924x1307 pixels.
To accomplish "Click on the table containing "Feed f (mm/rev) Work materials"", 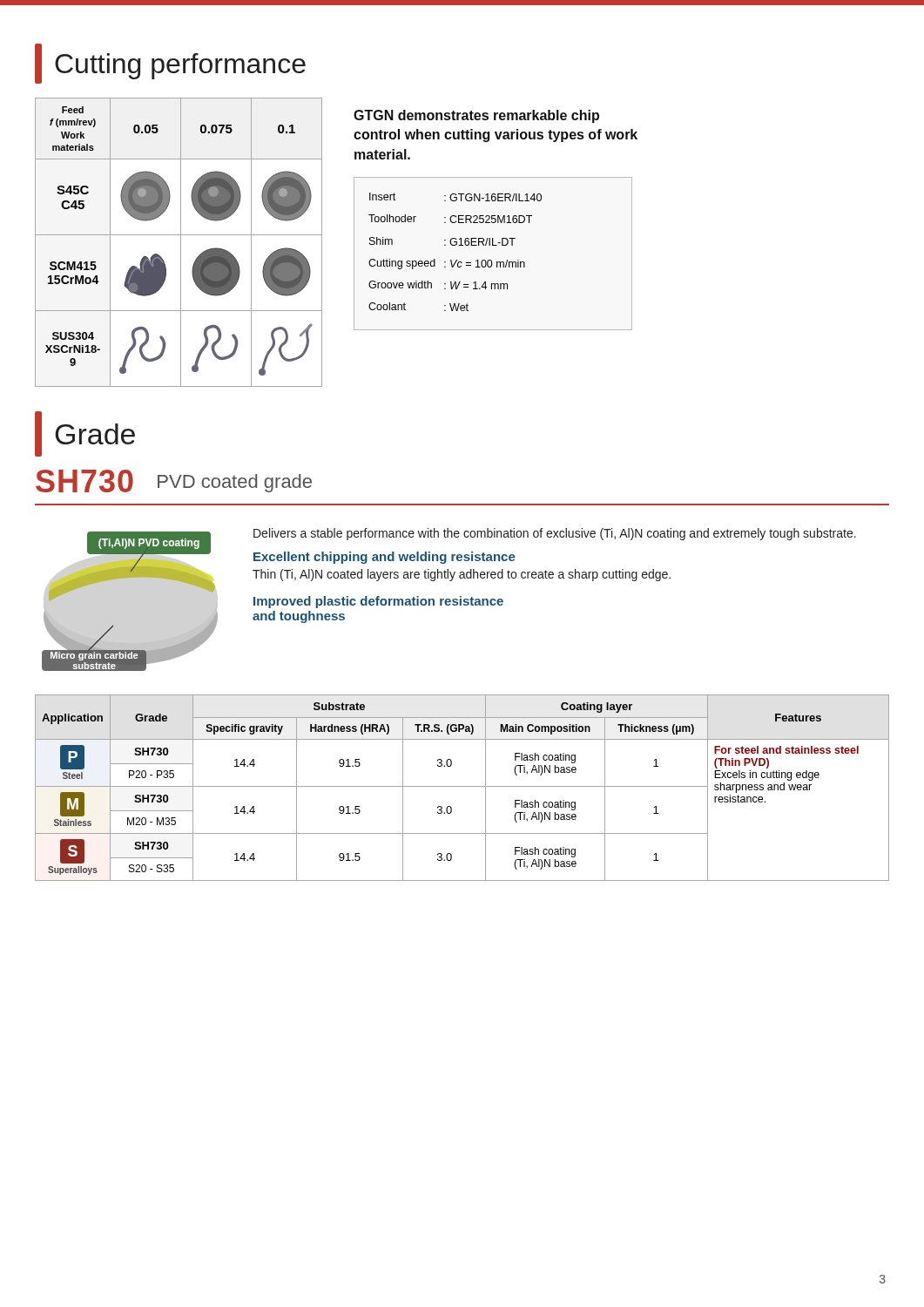I will pos(179,242).
